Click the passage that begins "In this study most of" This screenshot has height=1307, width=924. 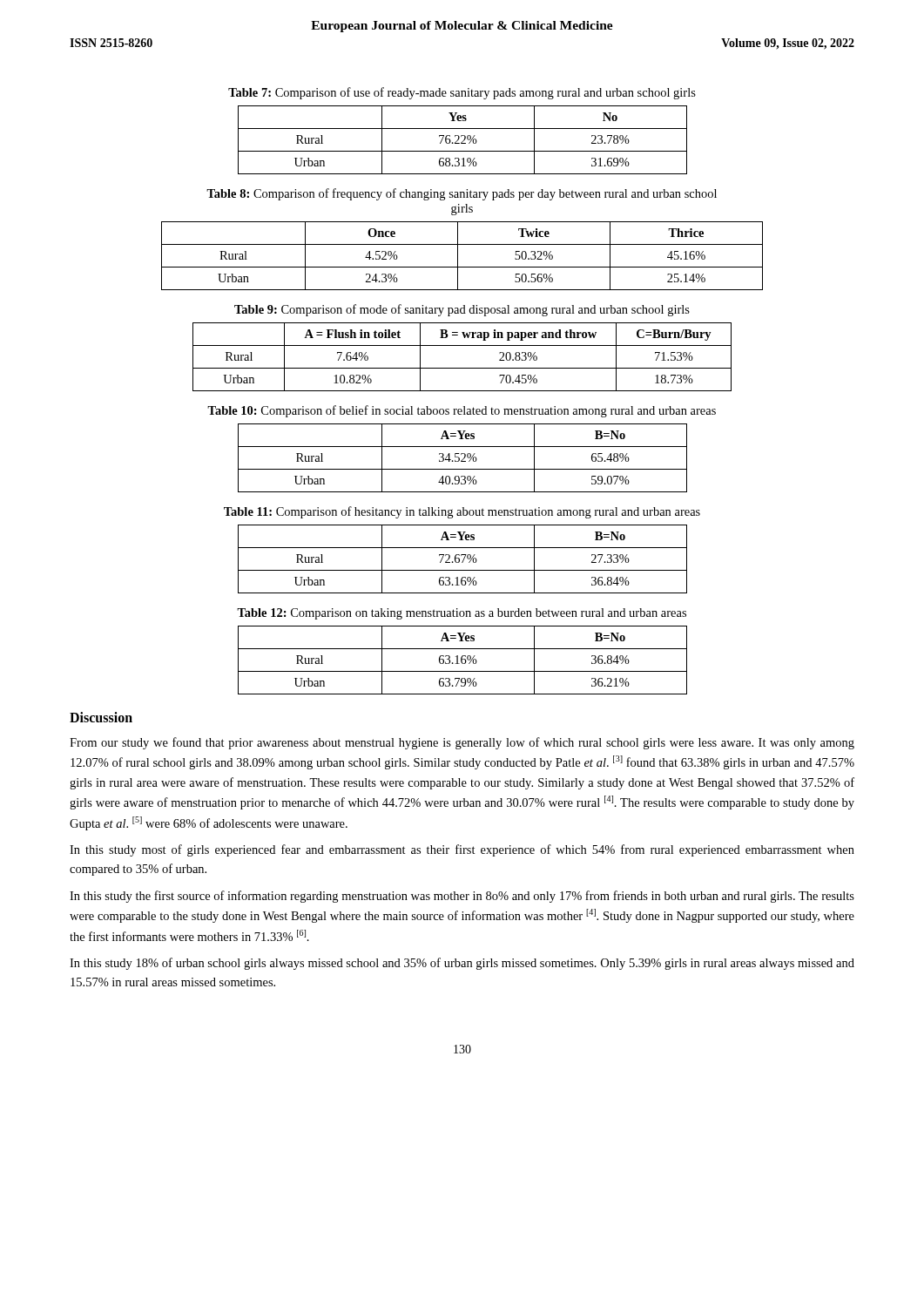click(x=462, y=859)
